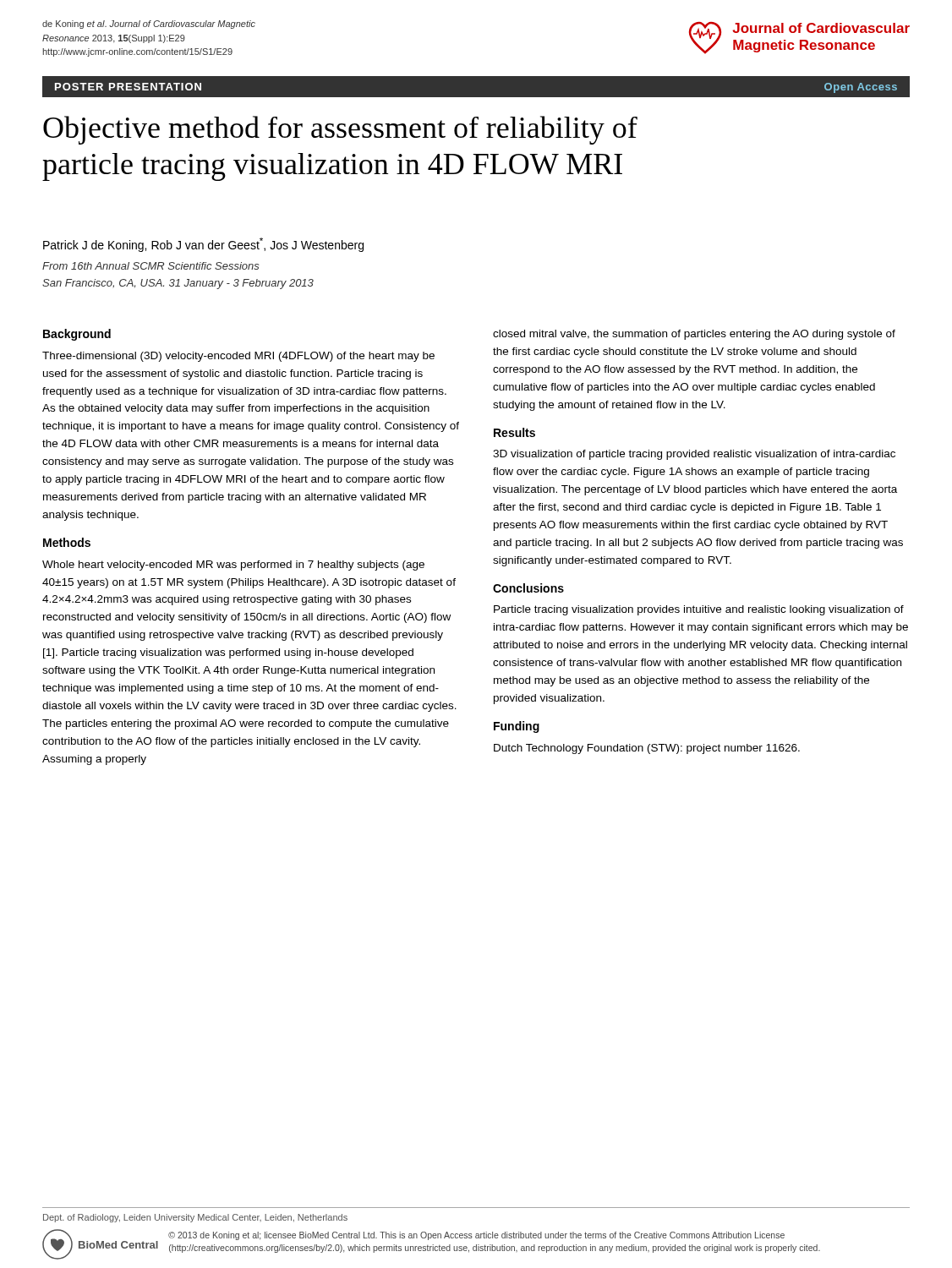Image resolution: width=952 pixels, height=1268 pixels.
Task: Find the text block with the text "3D visualization of particle tracing provided"
Action: (x=701, y=508)
